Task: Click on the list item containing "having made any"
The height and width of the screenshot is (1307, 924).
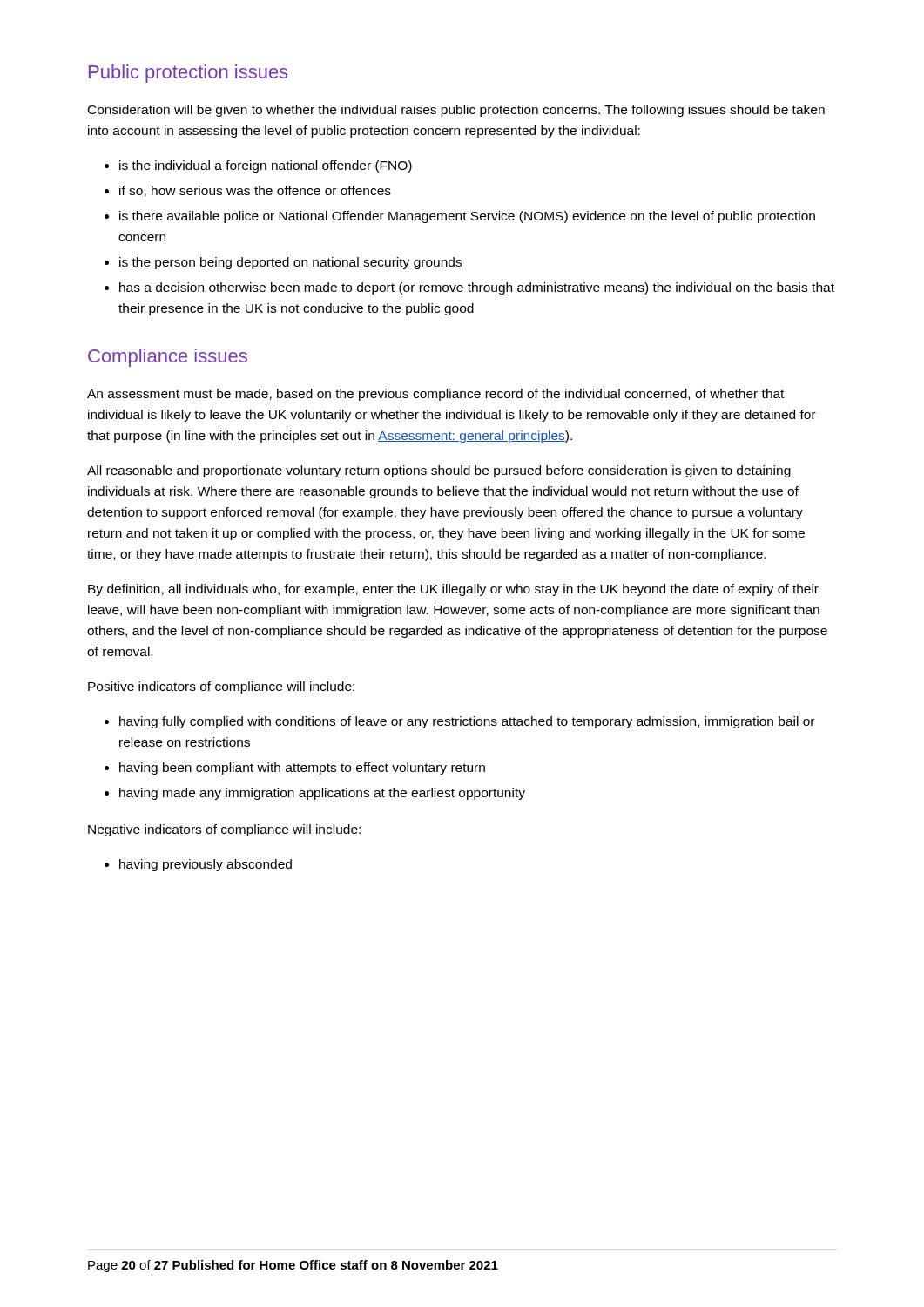Action: tap(322, 793)
